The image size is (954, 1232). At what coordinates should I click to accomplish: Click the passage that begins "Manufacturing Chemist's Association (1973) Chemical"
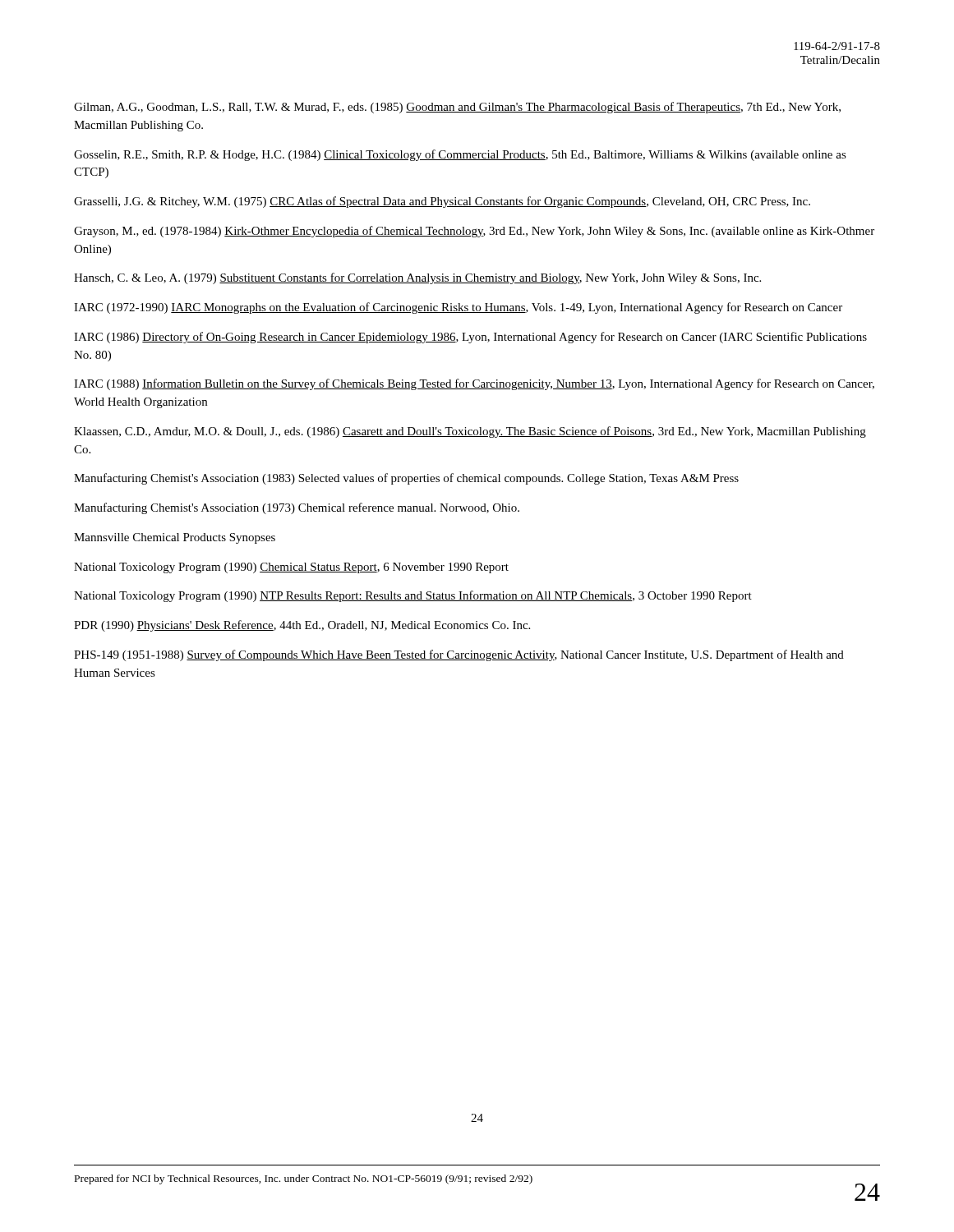(297, 508)
